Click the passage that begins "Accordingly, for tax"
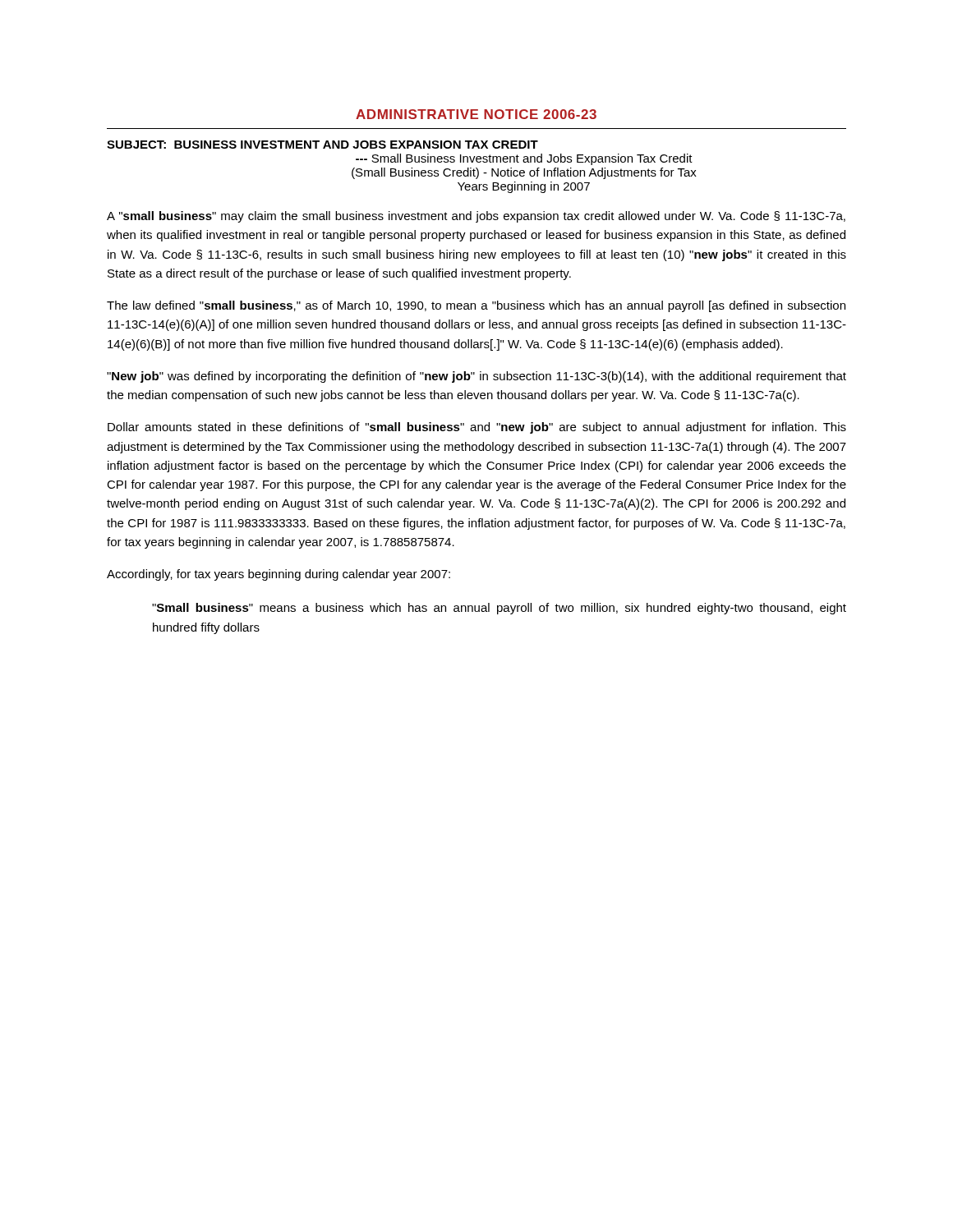This screenshot has width=953, height=1232. point(279,574)
